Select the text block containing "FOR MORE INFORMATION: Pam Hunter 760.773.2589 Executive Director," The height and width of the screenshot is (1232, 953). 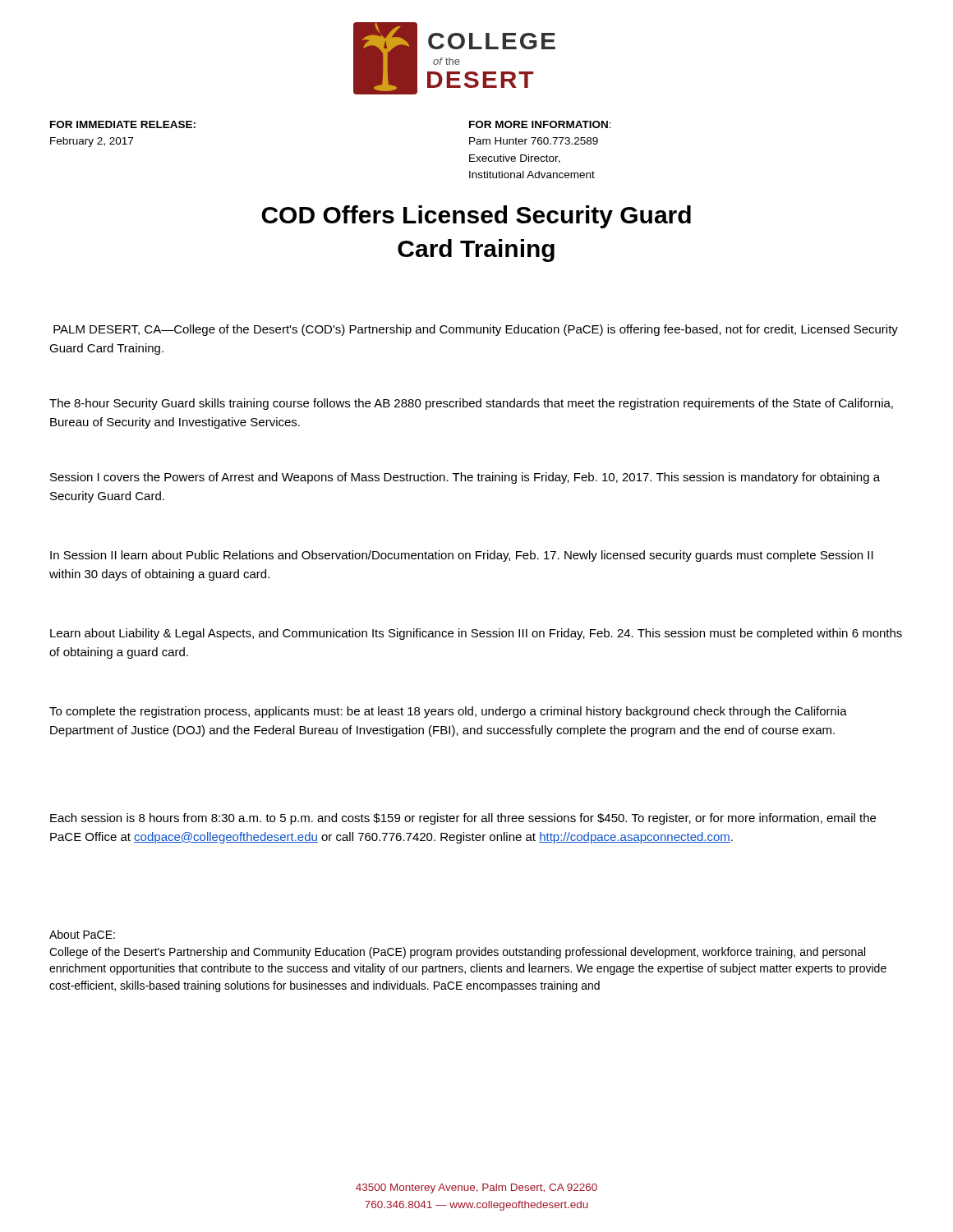point(540,149)
